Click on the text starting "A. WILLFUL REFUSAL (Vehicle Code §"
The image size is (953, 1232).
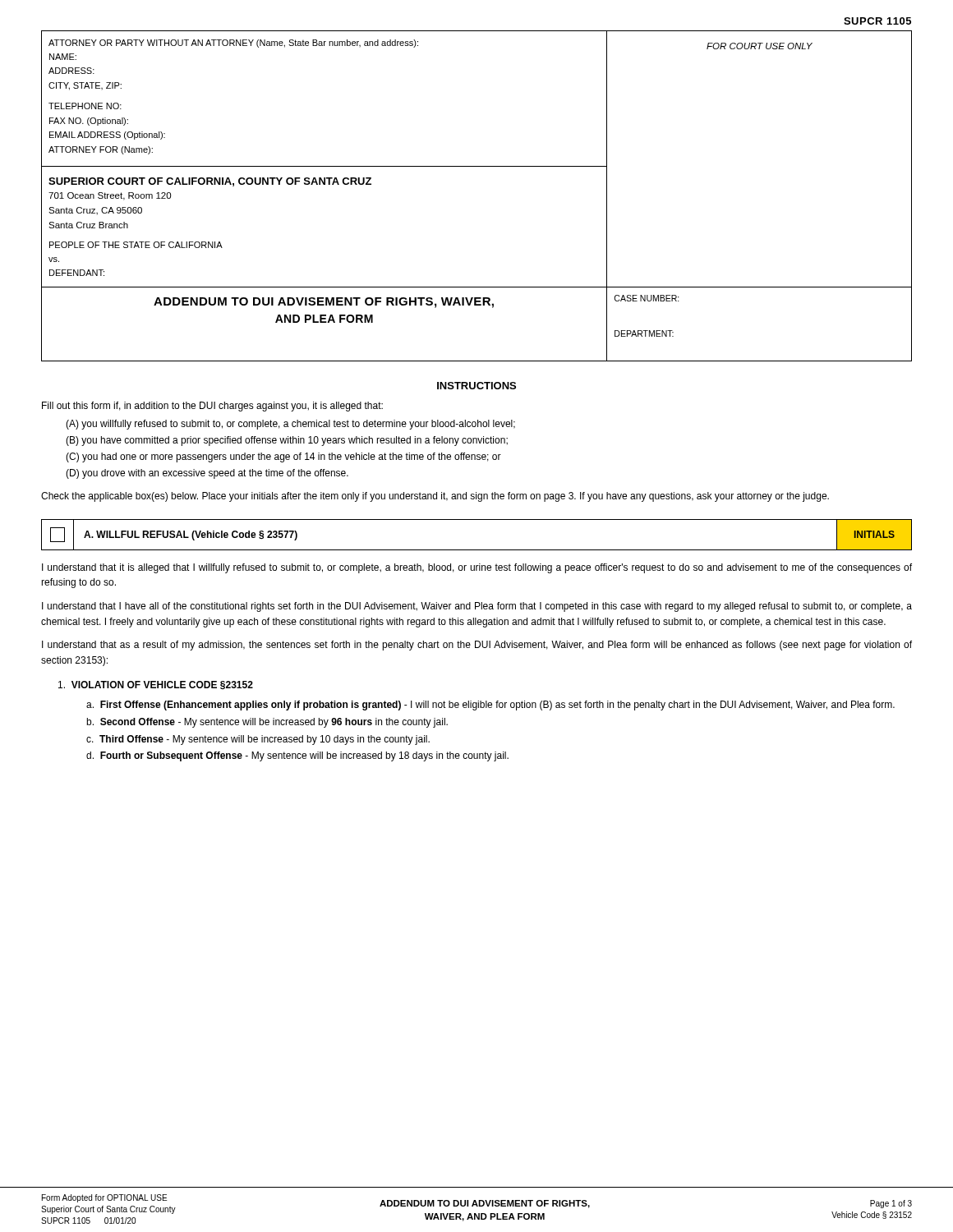pos(476,535)
